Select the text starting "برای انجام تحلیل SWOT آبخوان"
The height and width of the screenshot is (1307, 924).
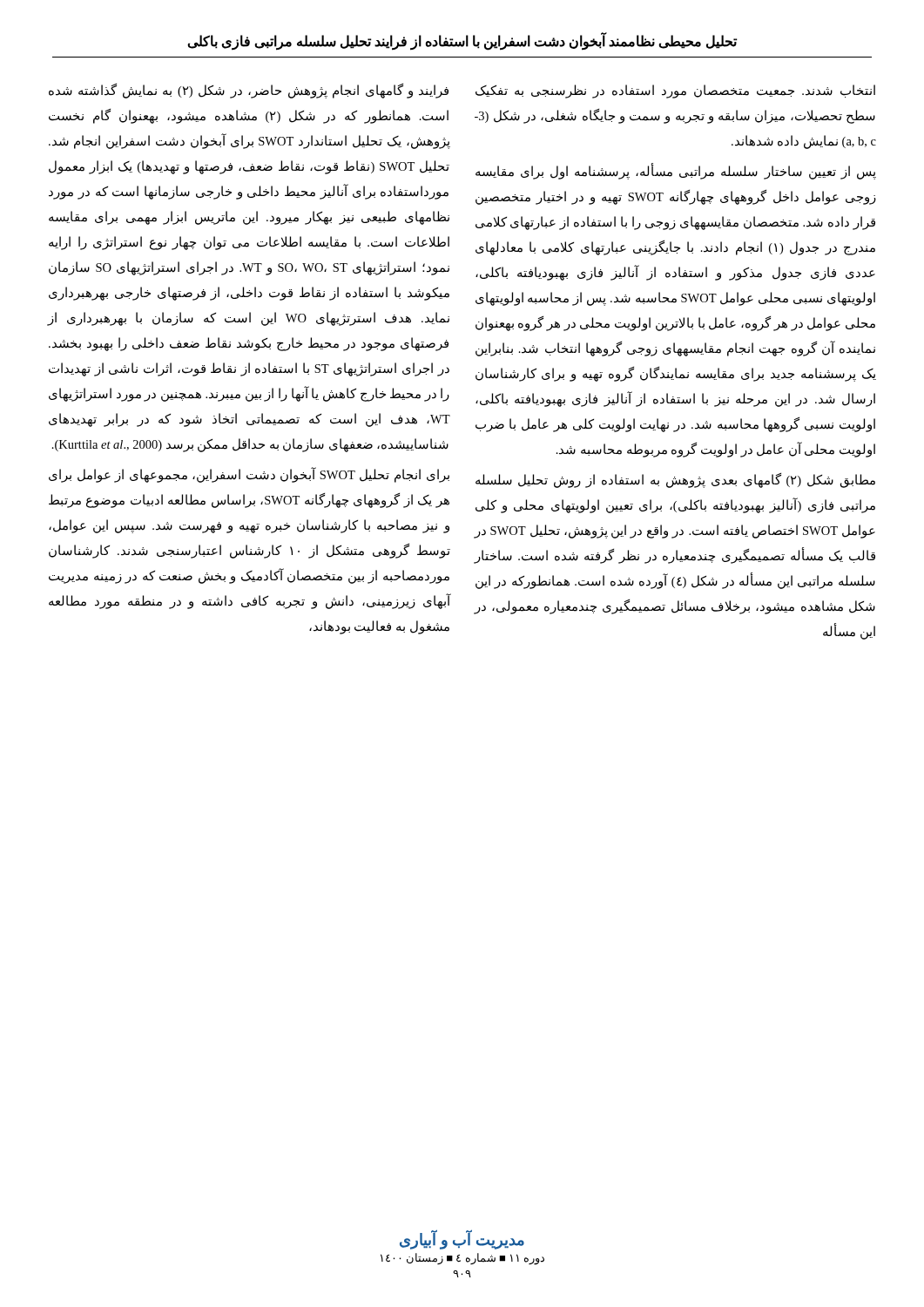point(249,551)
